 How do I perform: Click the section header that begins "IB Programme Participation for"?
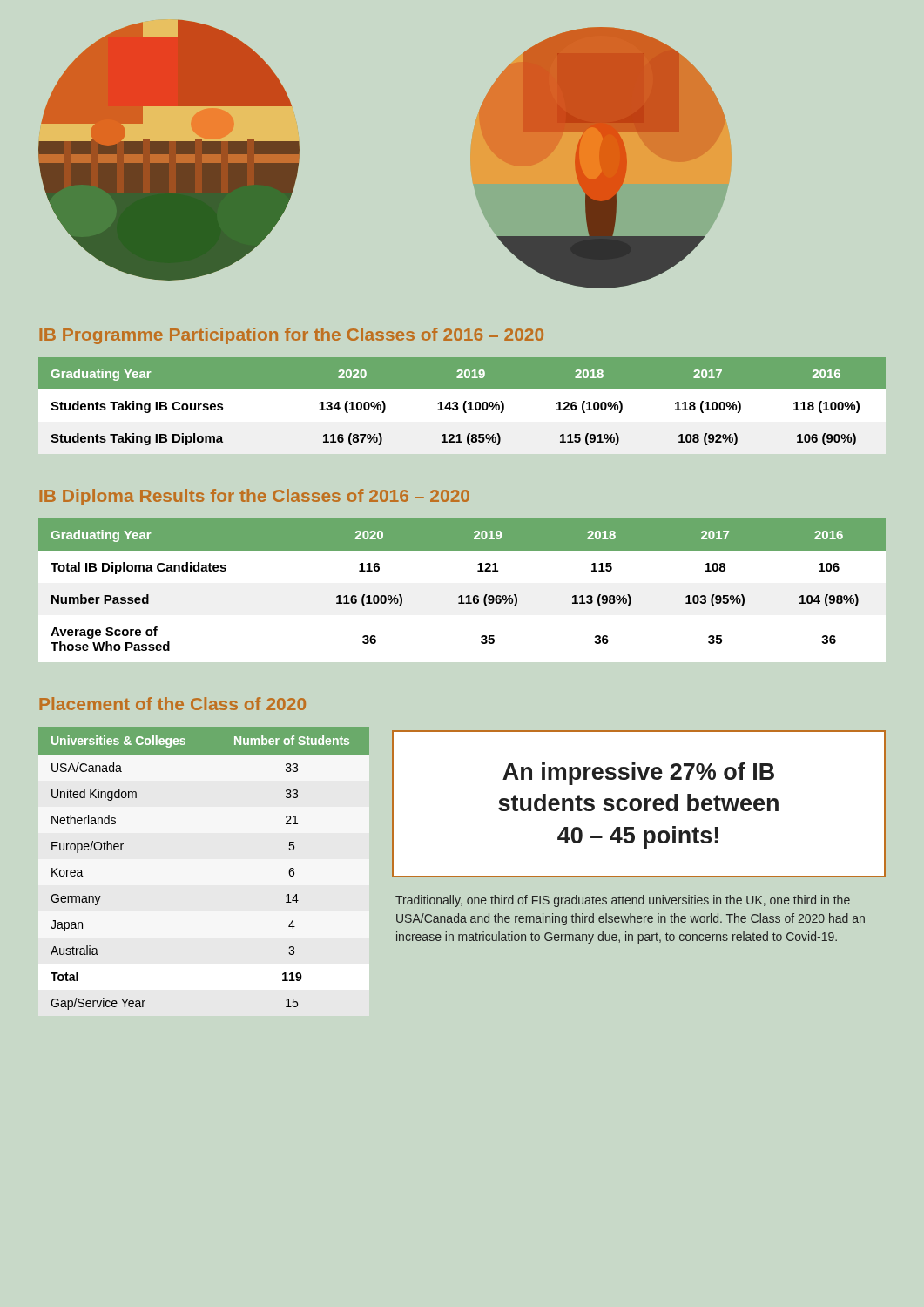[291, 334]
